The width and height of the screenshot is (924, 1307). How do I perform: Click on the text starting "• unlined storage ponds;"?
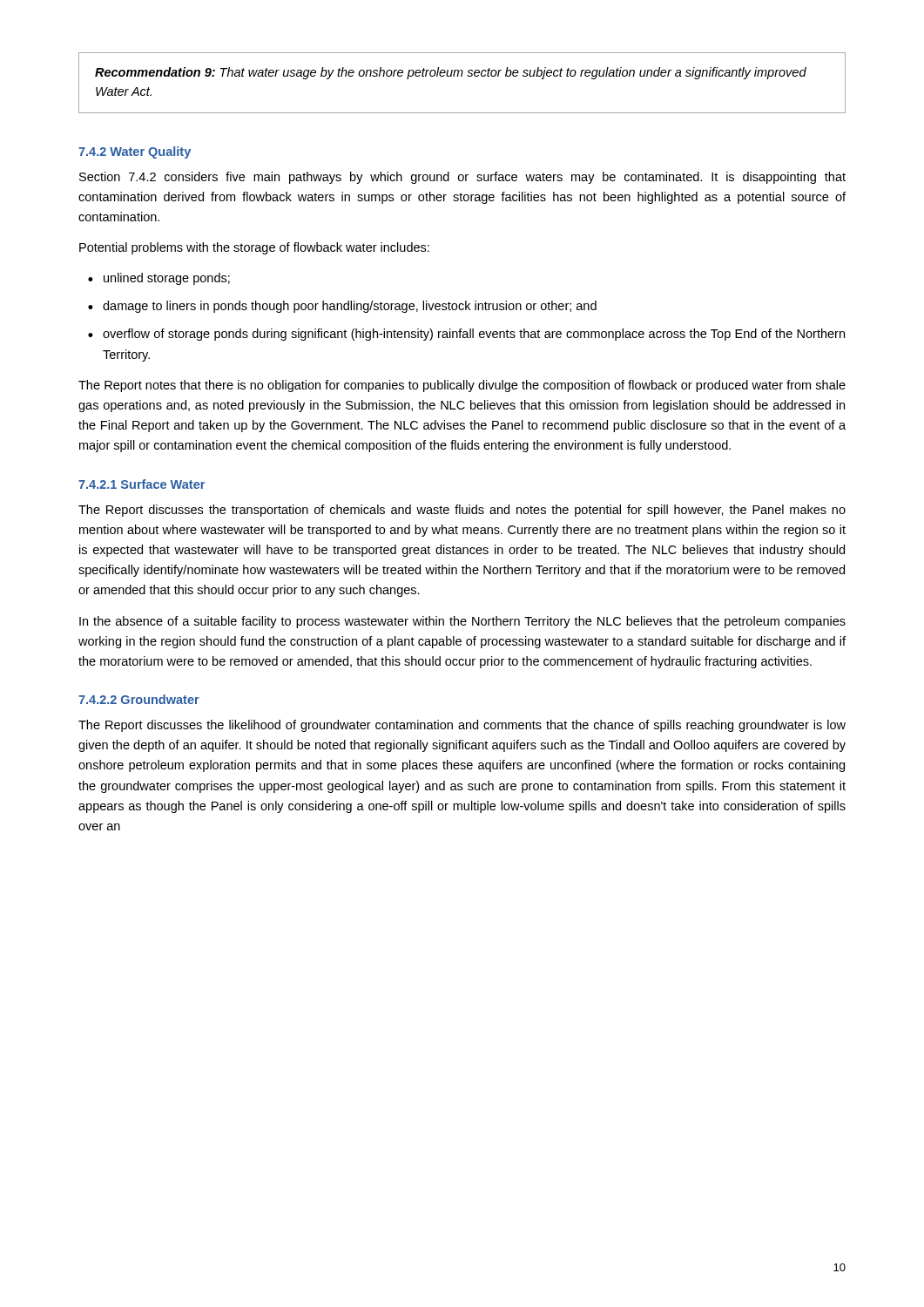[159, 279]
